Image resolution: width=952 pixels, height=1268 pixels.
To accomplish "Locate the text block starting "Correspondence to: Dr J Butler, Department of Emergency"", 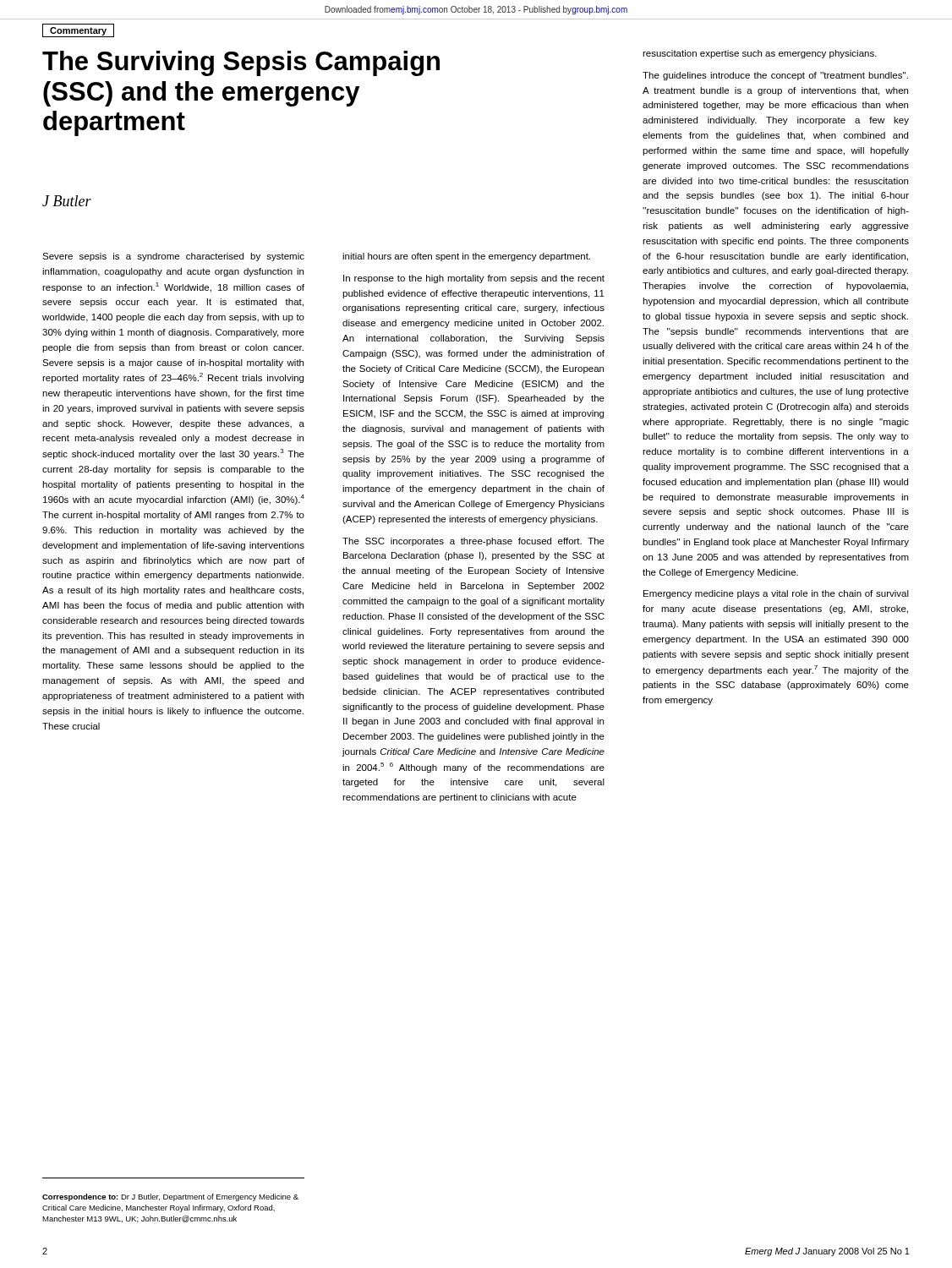I will [173, 1208].
